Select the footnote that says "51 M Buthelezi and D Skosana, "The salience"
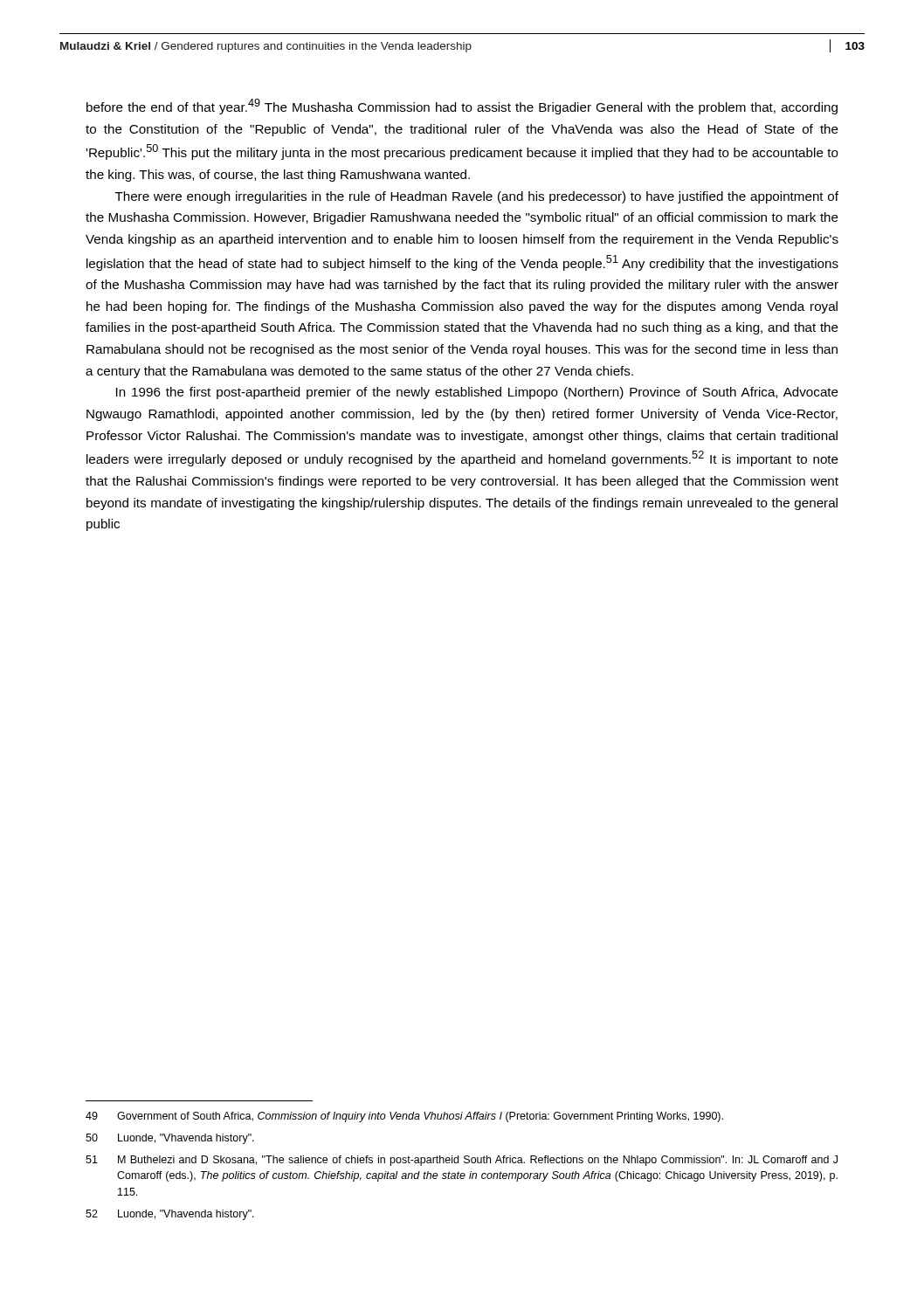The height and width of the screenshot is (1310, 924). pos(462,1176)
